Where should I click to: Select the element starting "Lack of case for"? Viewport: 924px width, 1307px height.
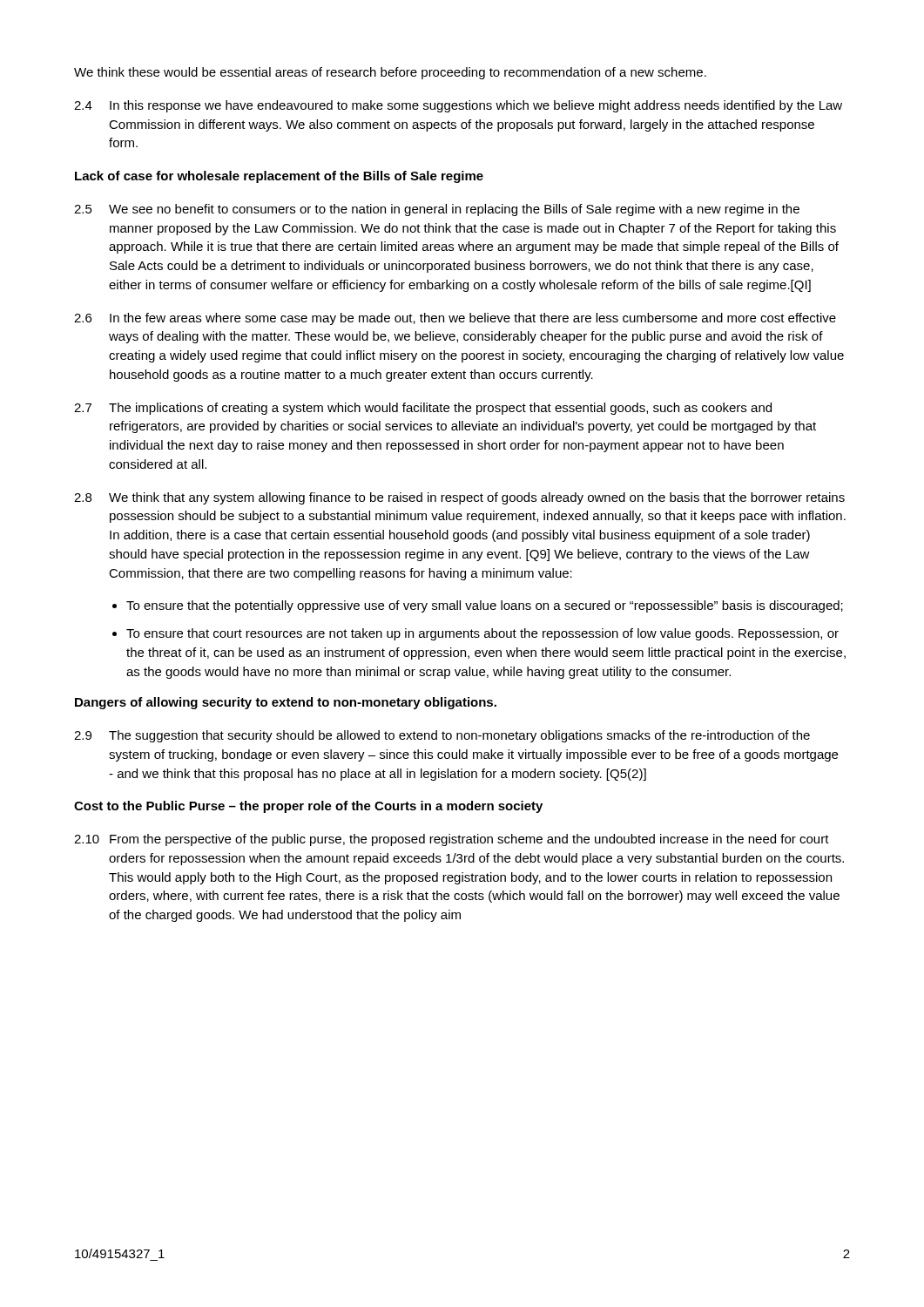point(462,176)
